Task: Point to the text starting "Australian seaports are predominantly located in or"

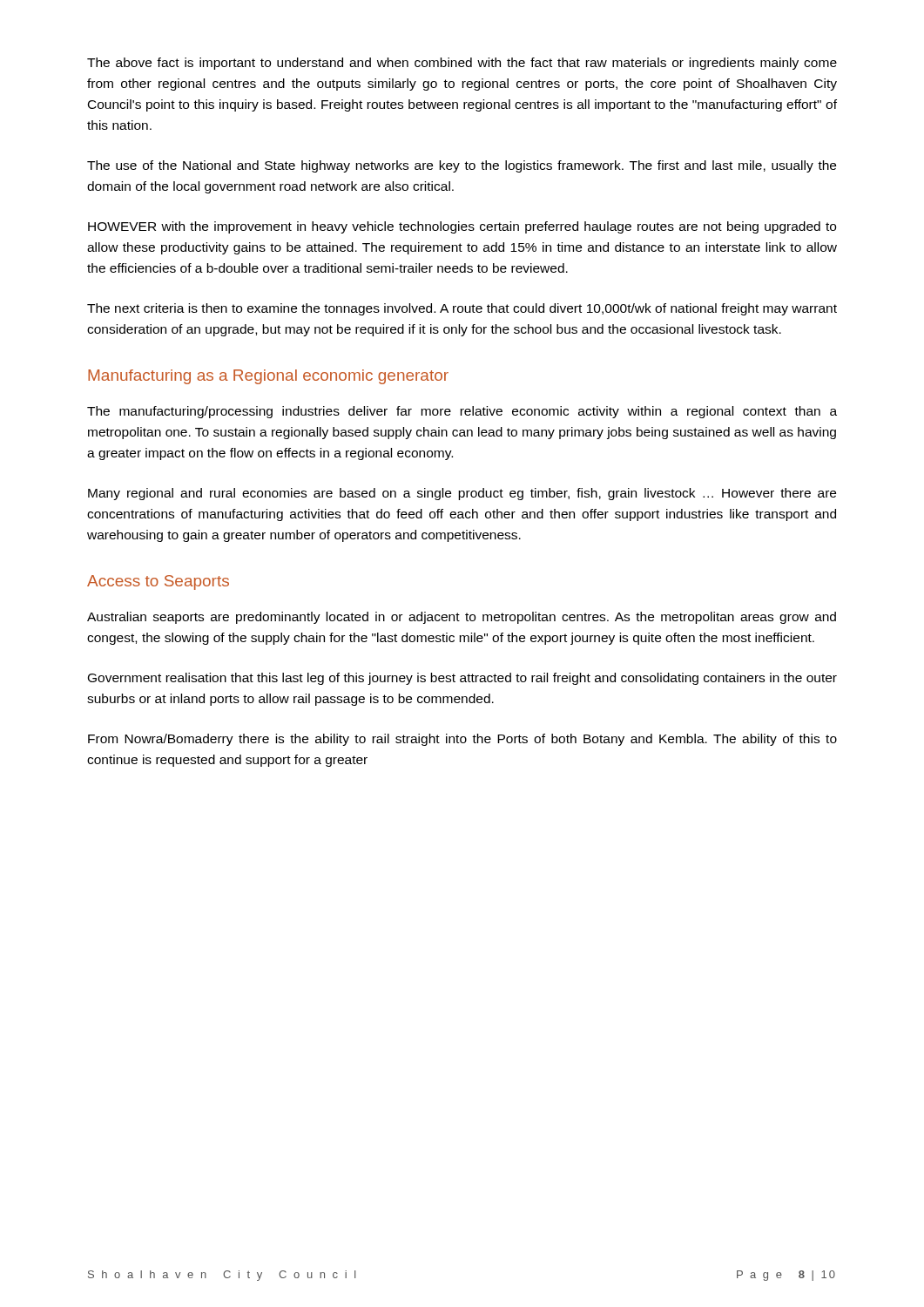Action: (x=462, y=627)
